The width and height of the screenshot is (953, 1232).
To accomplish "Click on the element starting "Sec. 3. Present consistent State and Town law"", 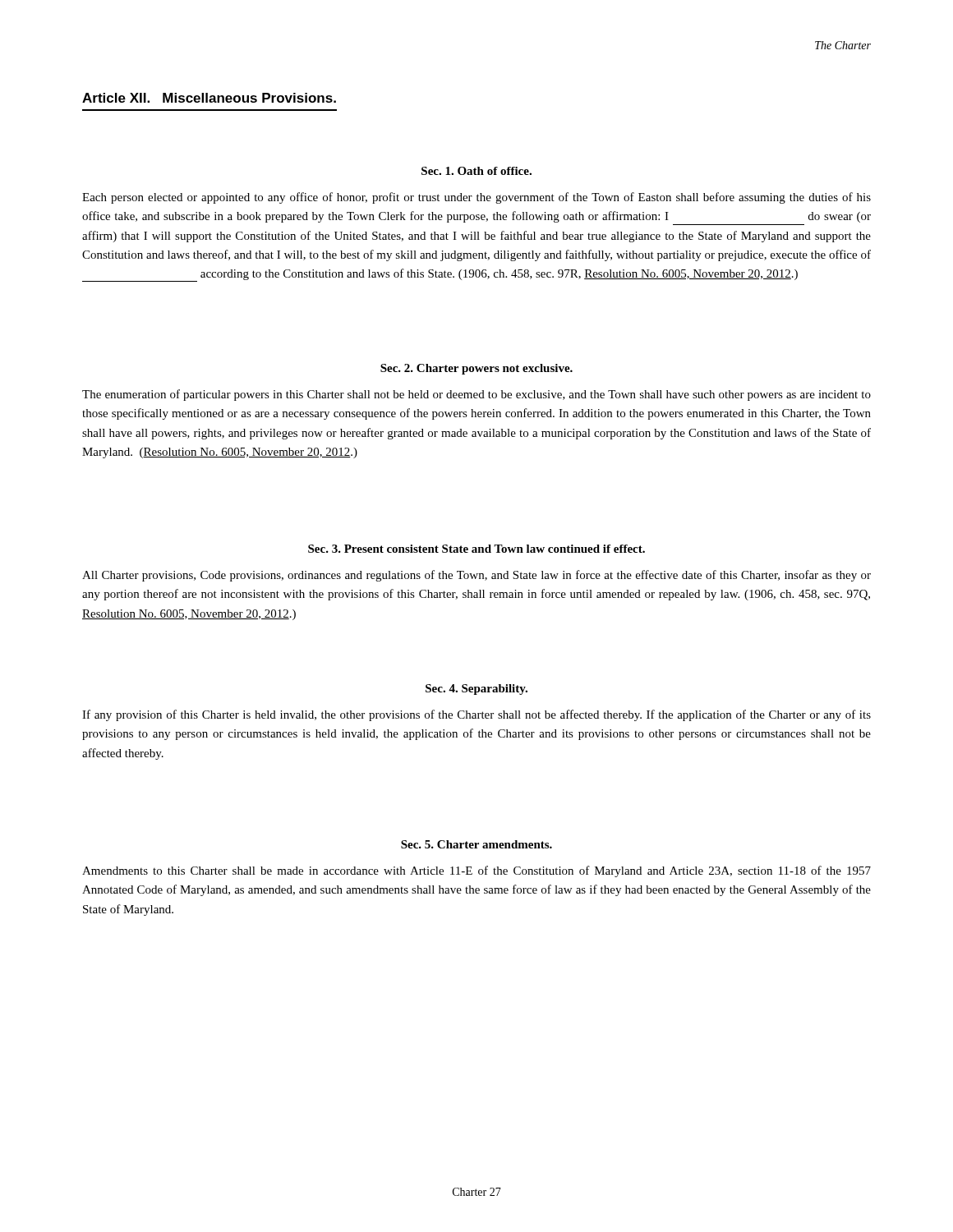I will click(x=476, y=549).
